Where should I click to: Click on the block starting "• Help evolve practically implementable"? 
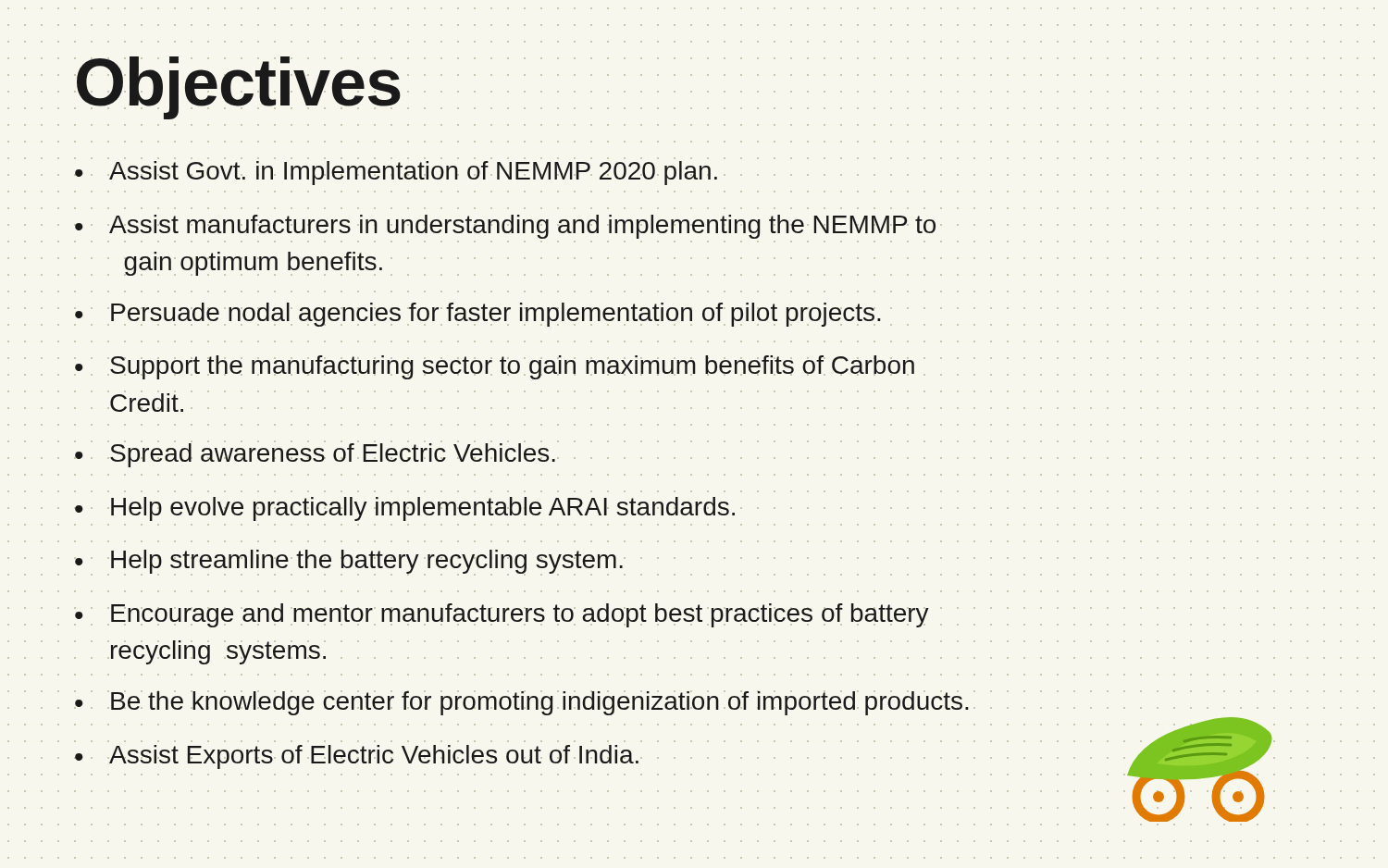click(406, 509)
